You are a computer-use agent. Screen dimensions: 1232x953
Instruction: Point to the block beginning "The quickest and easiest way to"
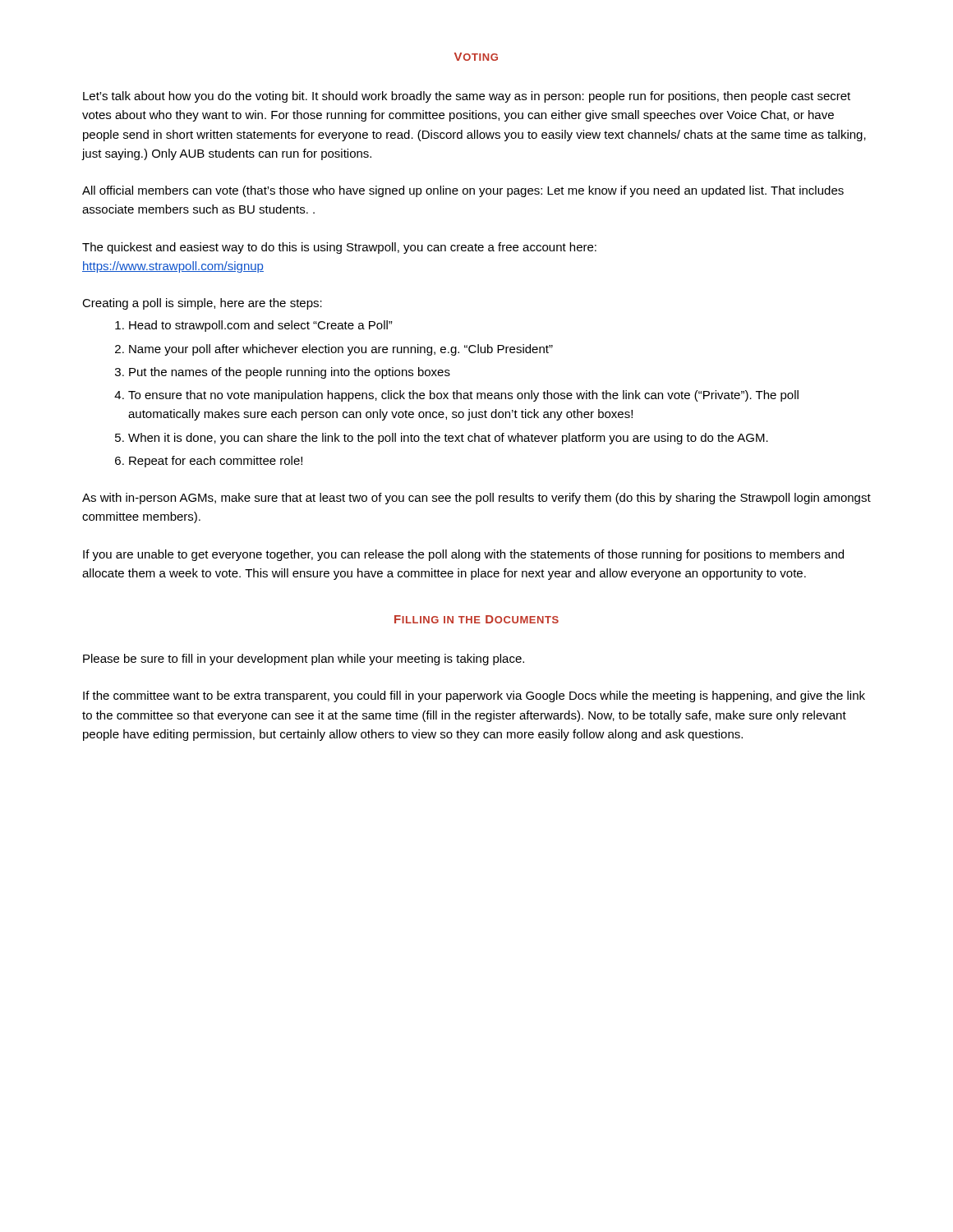point(340,256)
